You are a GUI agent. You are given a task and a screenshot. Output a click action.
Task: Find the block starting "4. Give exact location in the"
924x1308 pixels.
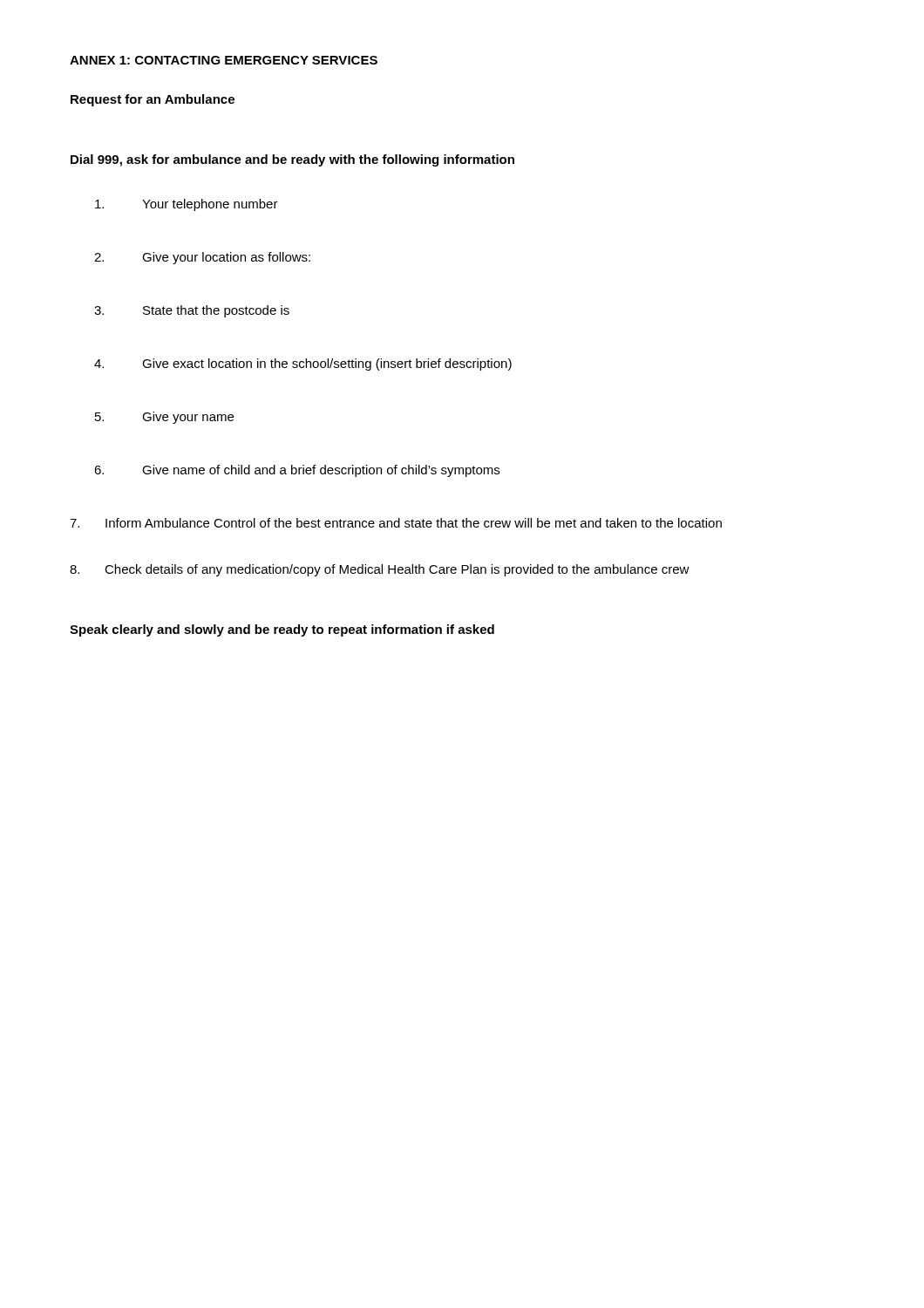pyautogui.click(x=291, y=363)
